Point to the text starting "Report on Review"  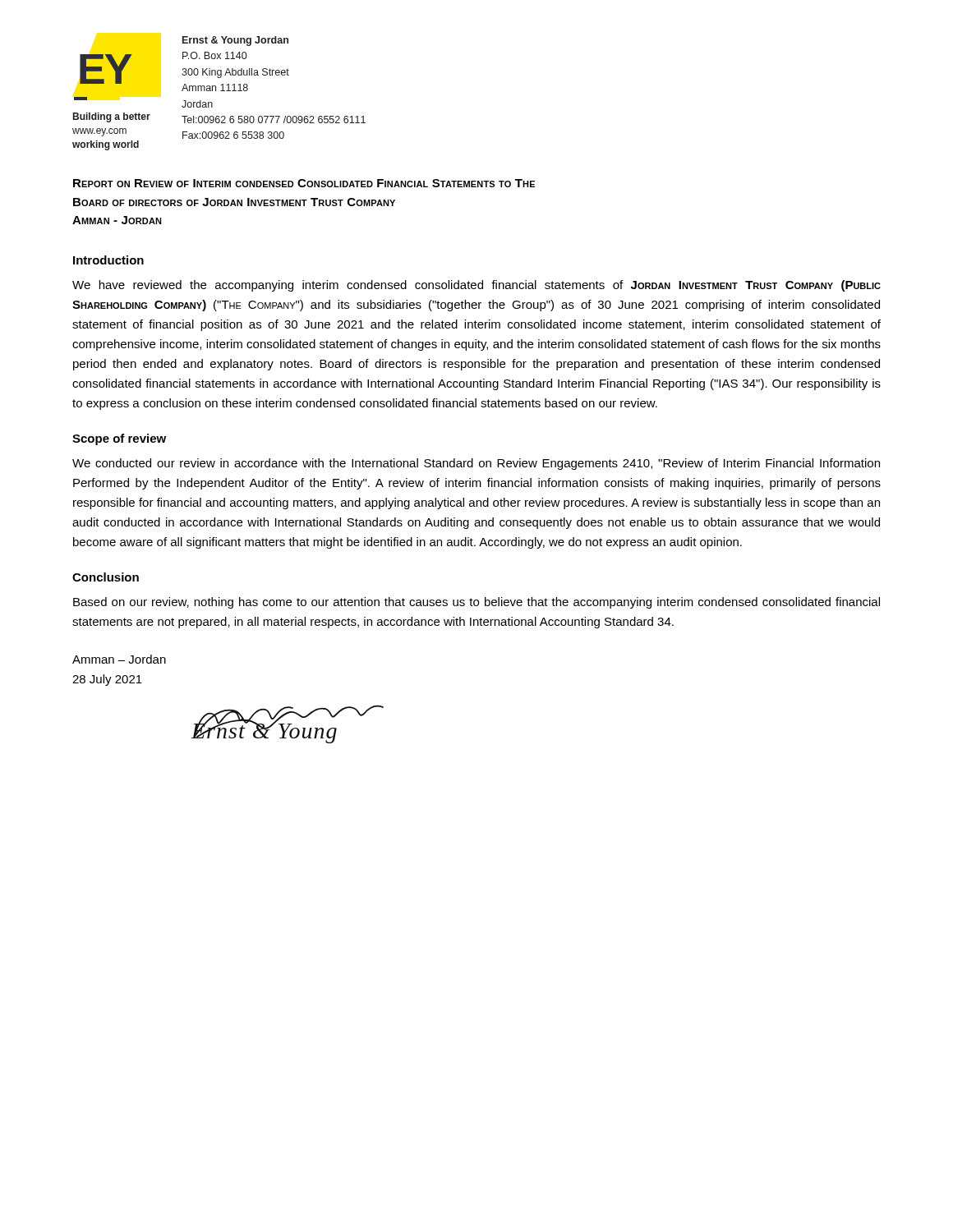[x=304, y=202]
